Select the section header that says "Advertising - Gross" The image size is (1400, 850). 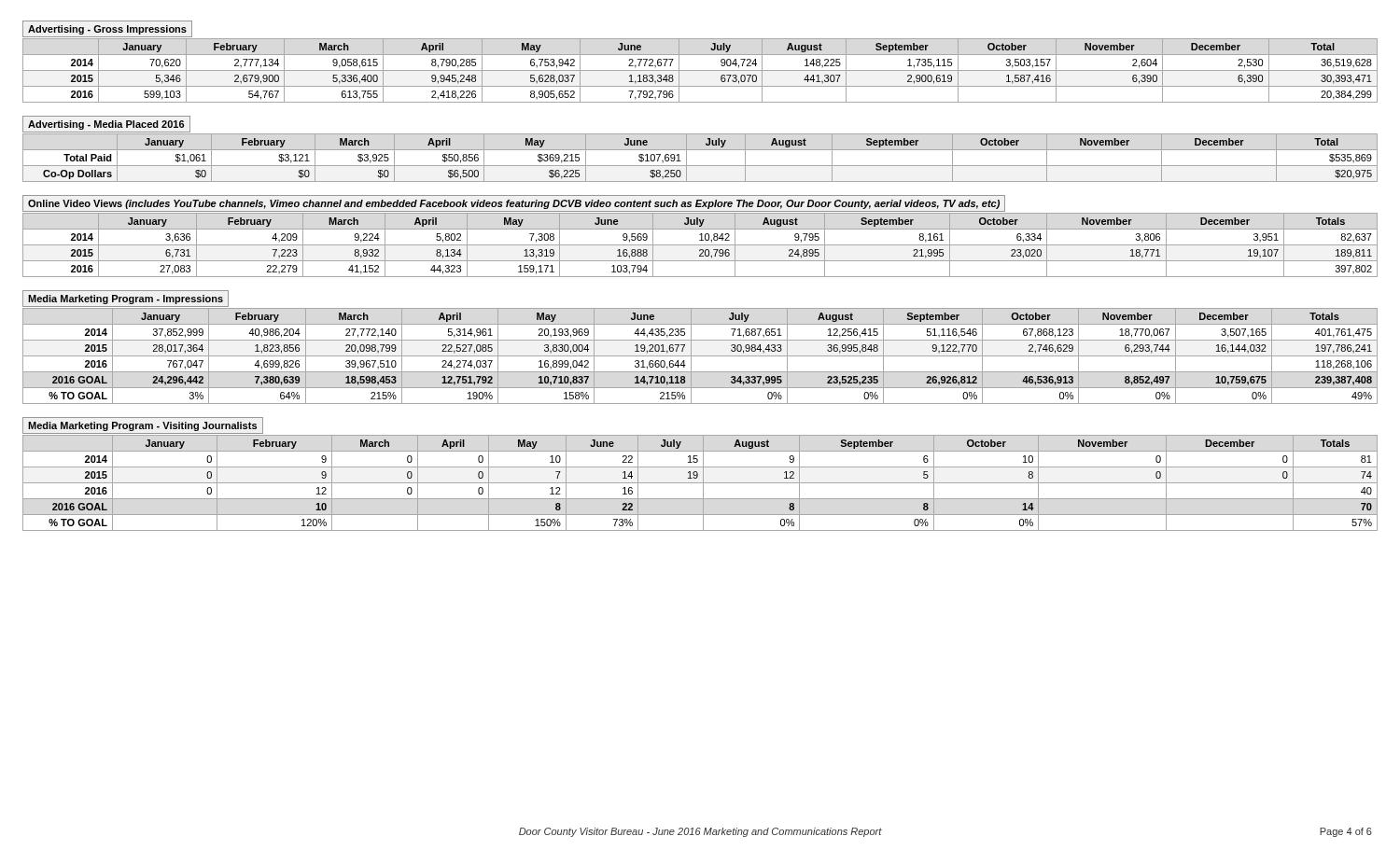(107, 29)
